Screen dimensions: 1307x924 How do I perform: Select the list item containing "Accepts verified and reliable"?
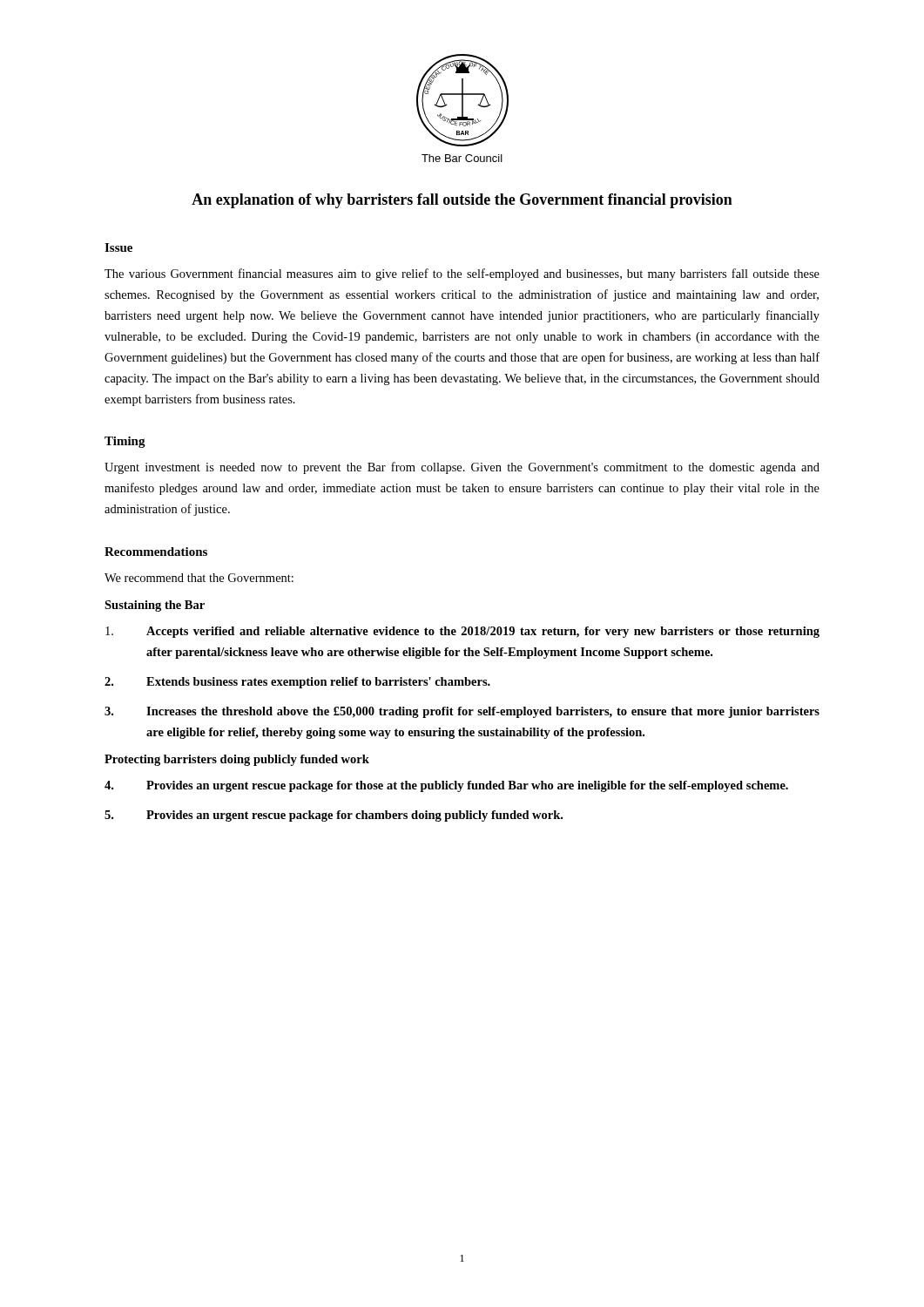(462, 642)
